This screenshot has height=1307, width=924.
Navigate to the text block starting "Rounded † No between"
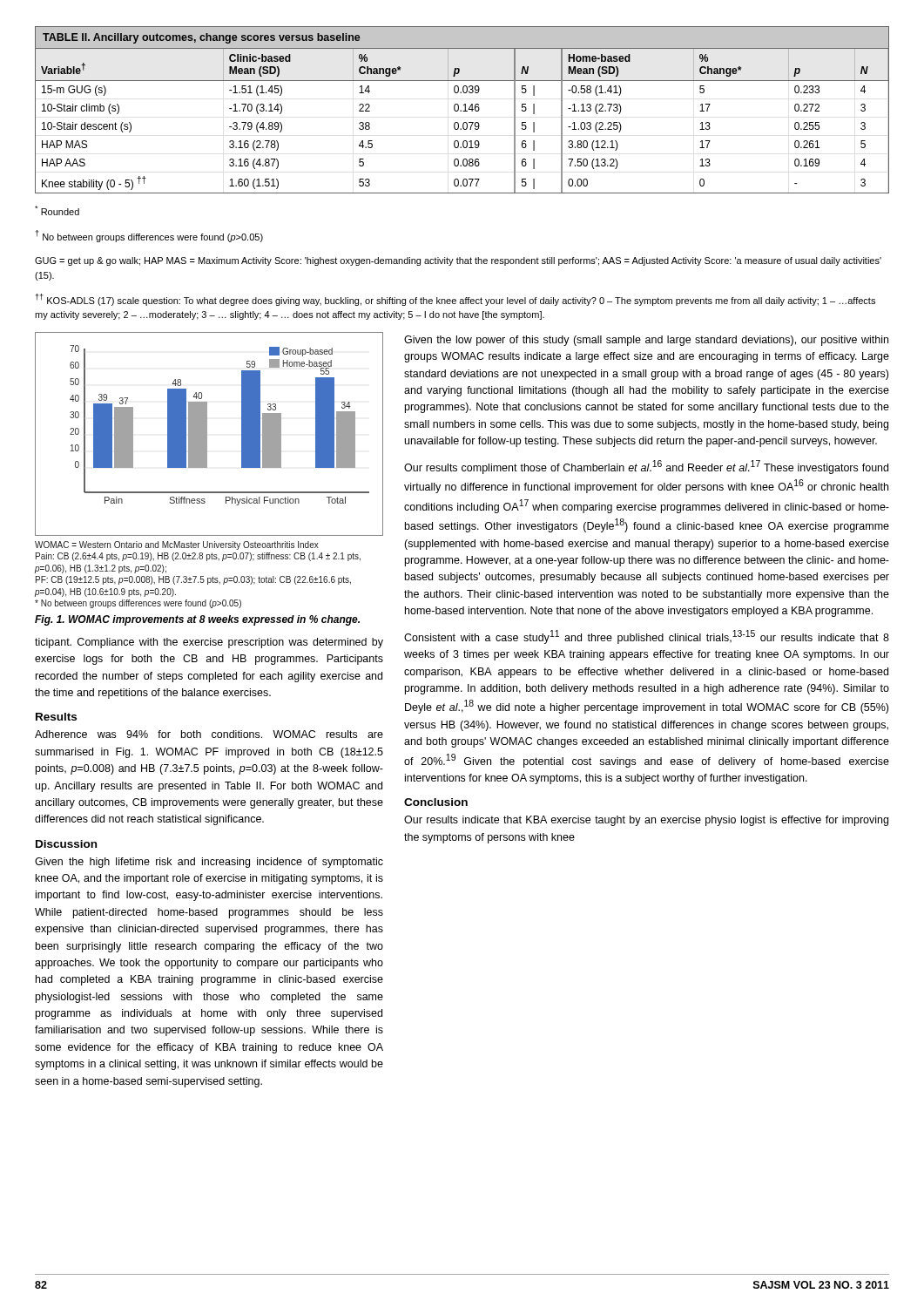coord(462,263)
